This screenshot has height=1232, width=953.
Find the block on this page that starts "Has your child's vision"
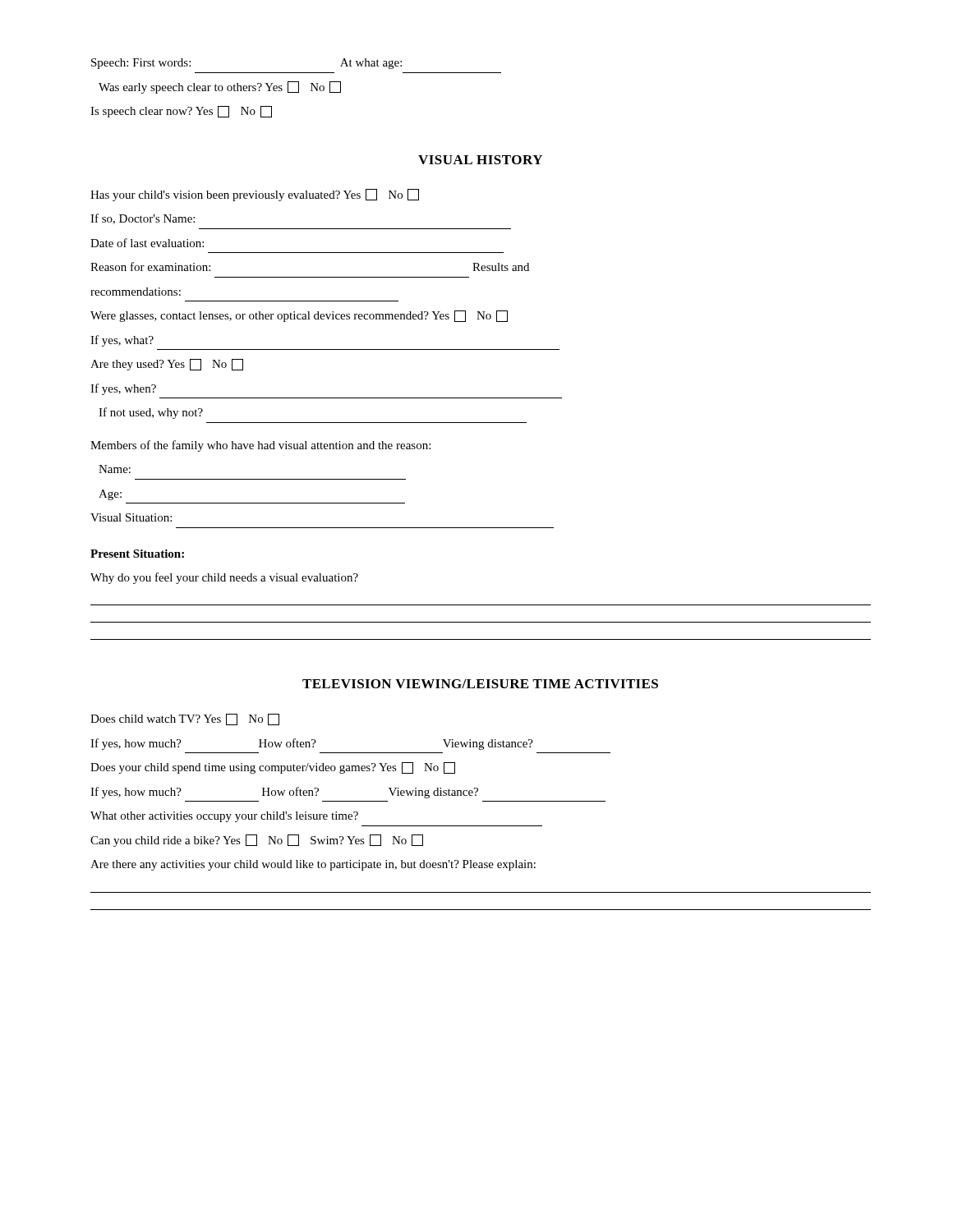coord(481,356)
